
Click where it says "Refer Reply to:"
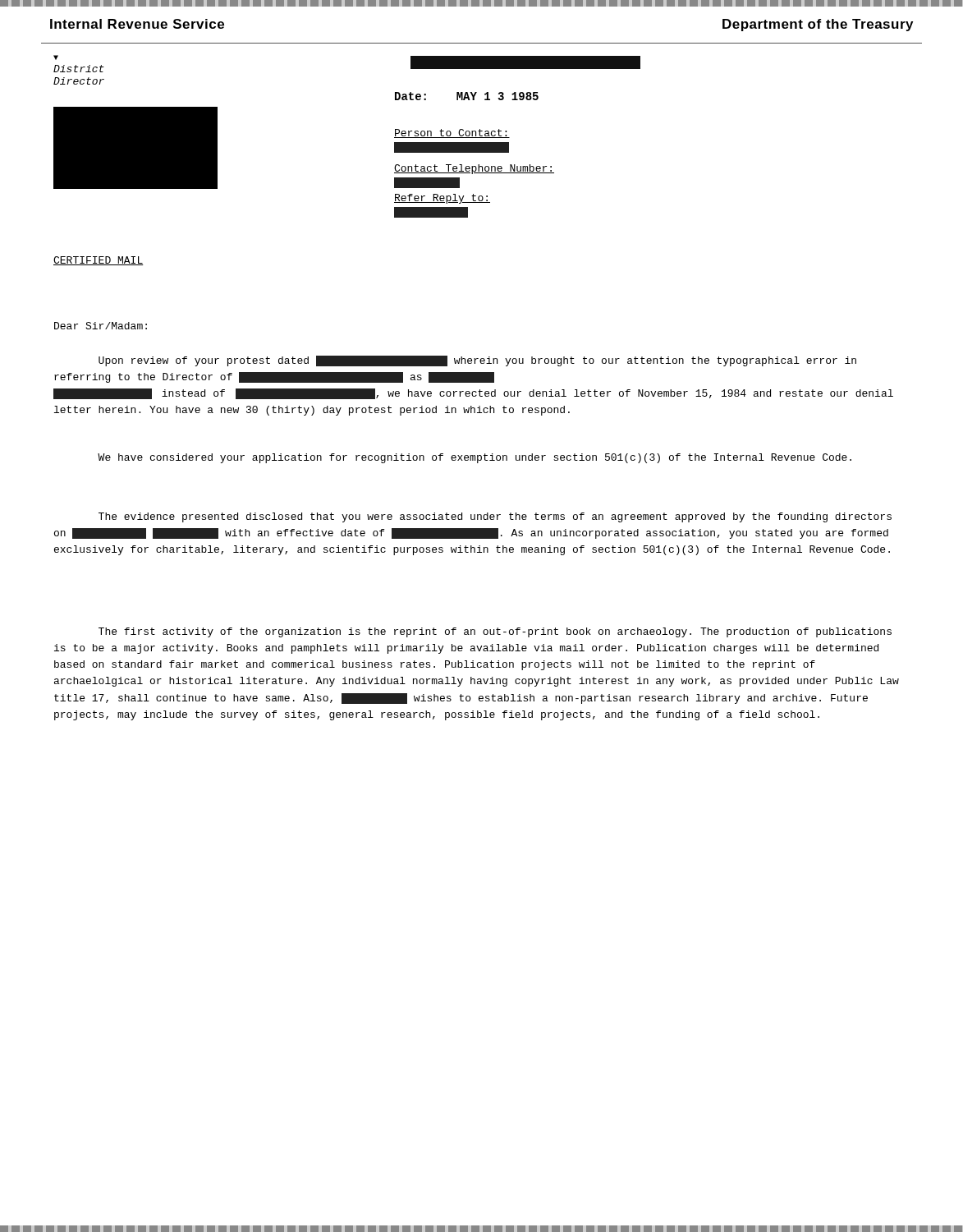tap(442, 205)
